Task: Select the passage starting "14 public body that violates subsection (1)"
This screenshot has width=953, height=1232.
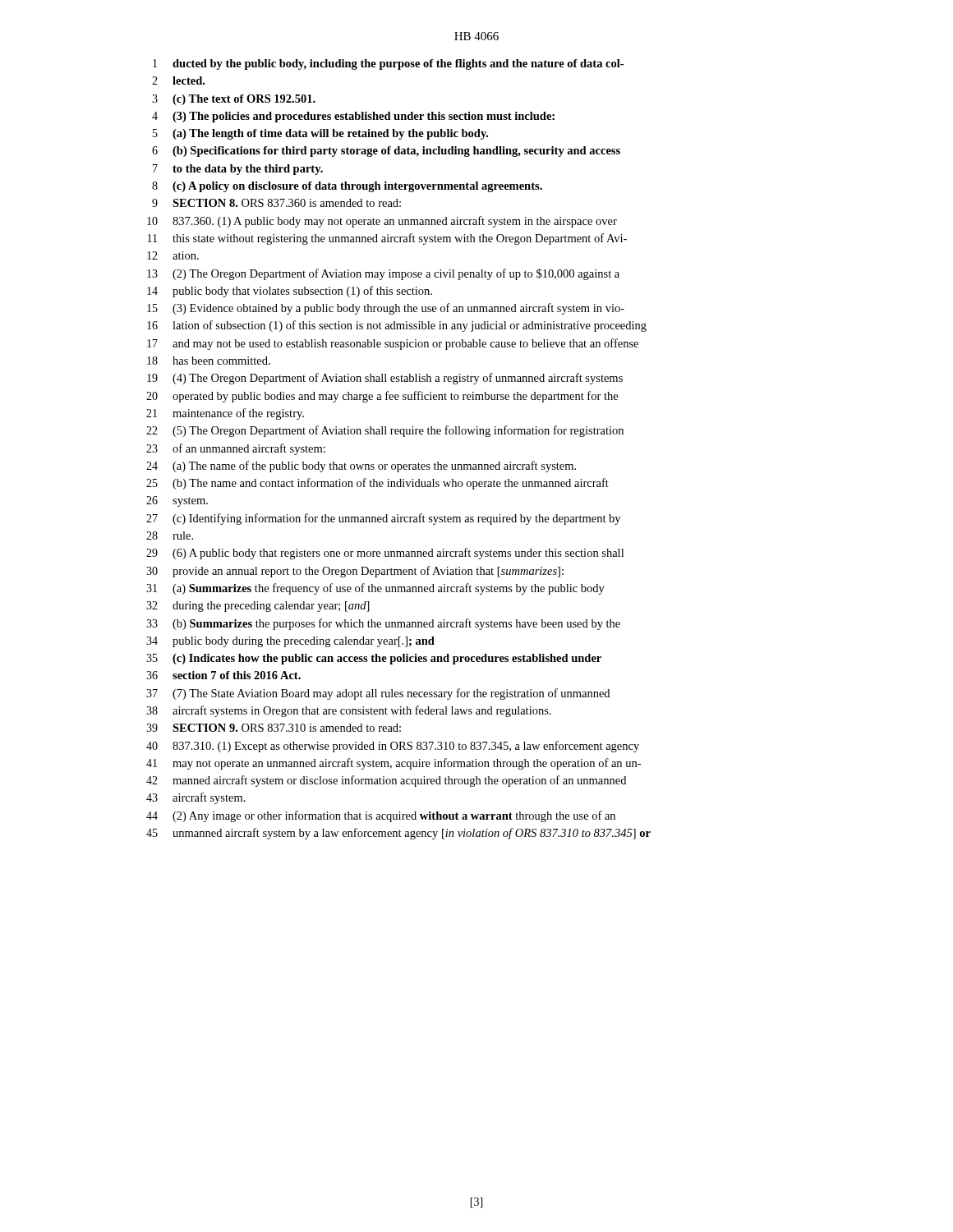Action: click(290, 292)
